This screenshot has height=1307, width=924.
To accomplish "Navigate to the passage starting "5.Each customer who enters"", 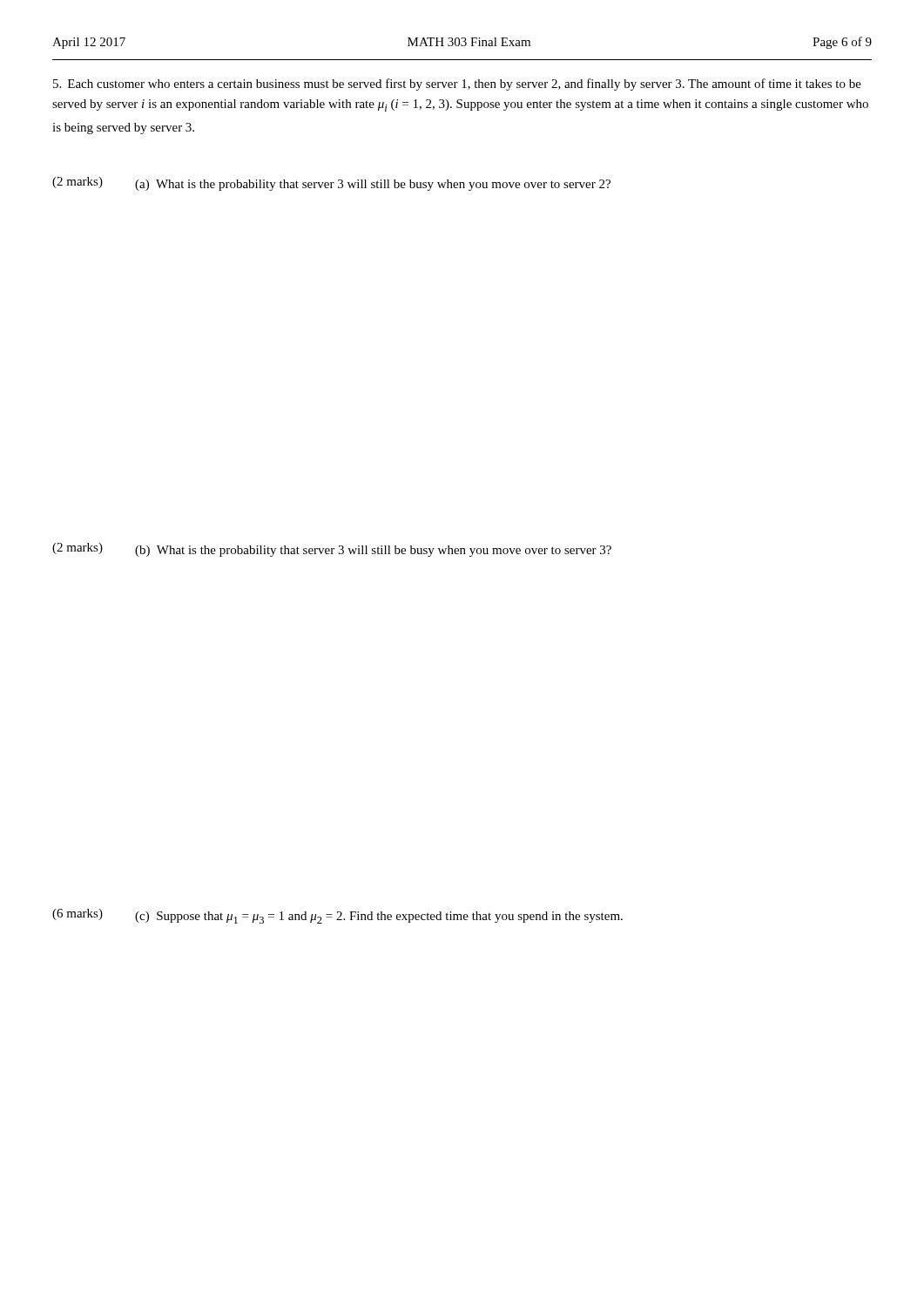I will coord(461,105).
